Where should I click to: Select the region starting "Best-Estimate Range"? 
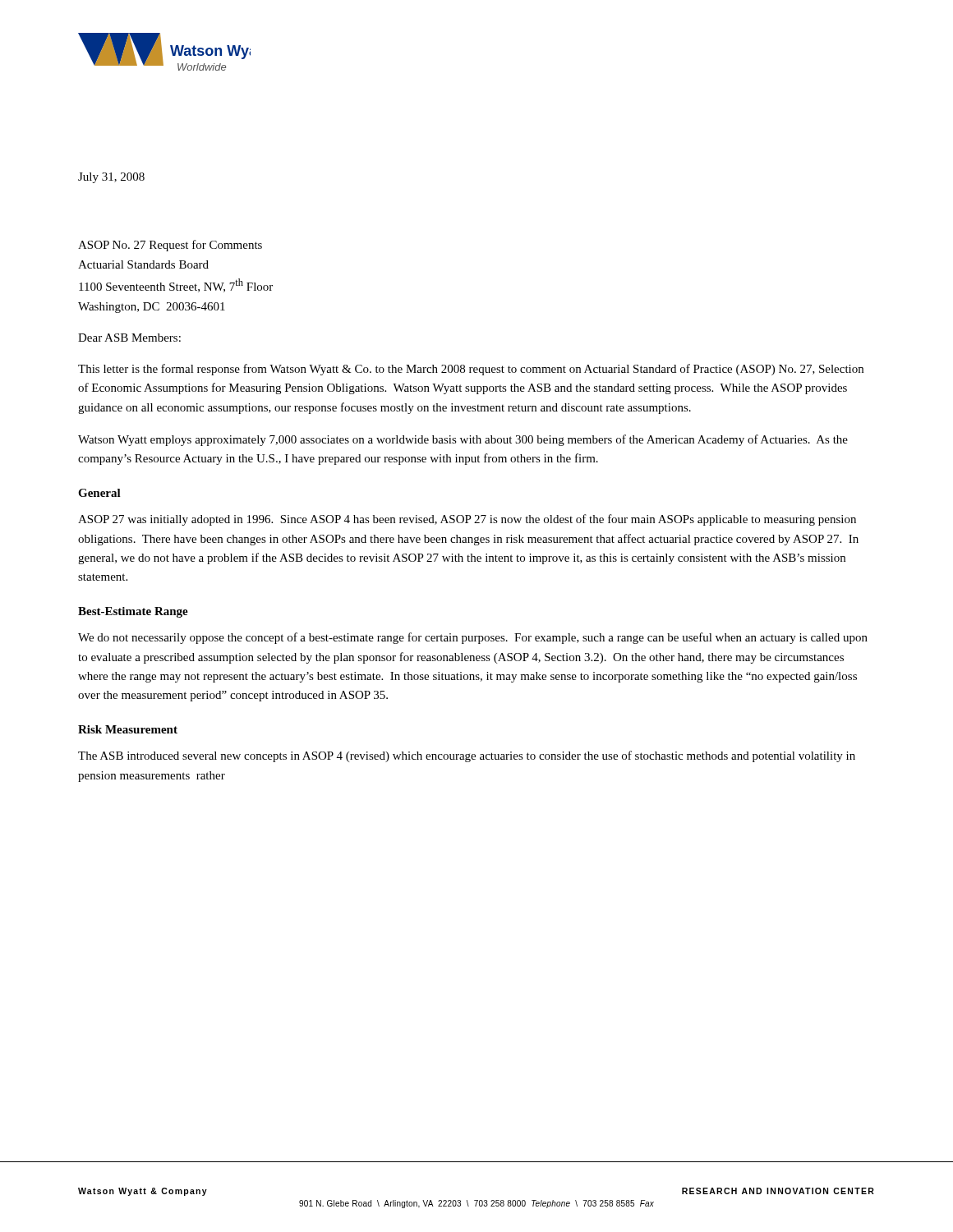pyautogui.click(x=133, y=611)
